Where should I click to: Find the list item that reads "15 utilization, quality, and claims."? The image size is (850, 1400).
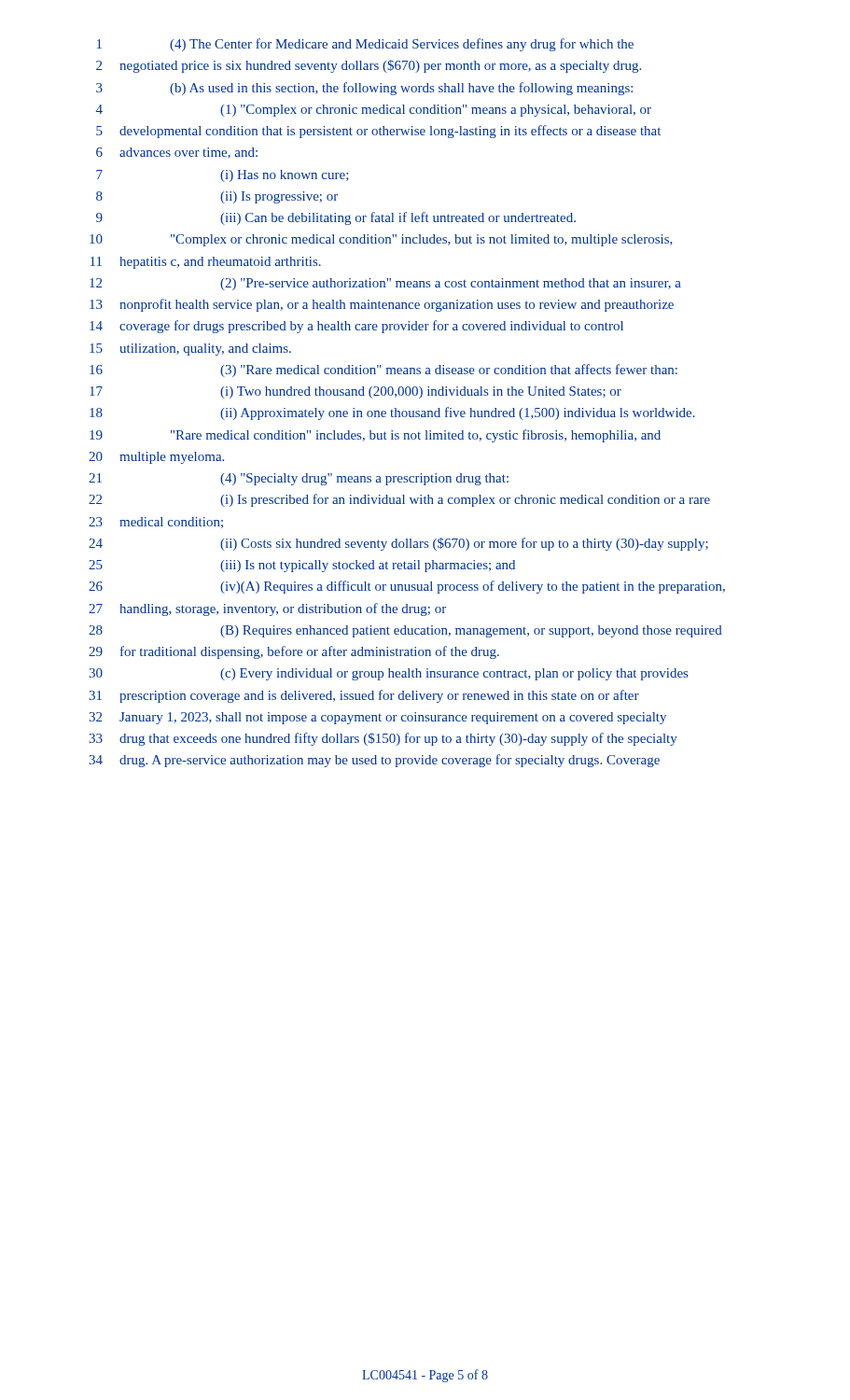(190, 350)
